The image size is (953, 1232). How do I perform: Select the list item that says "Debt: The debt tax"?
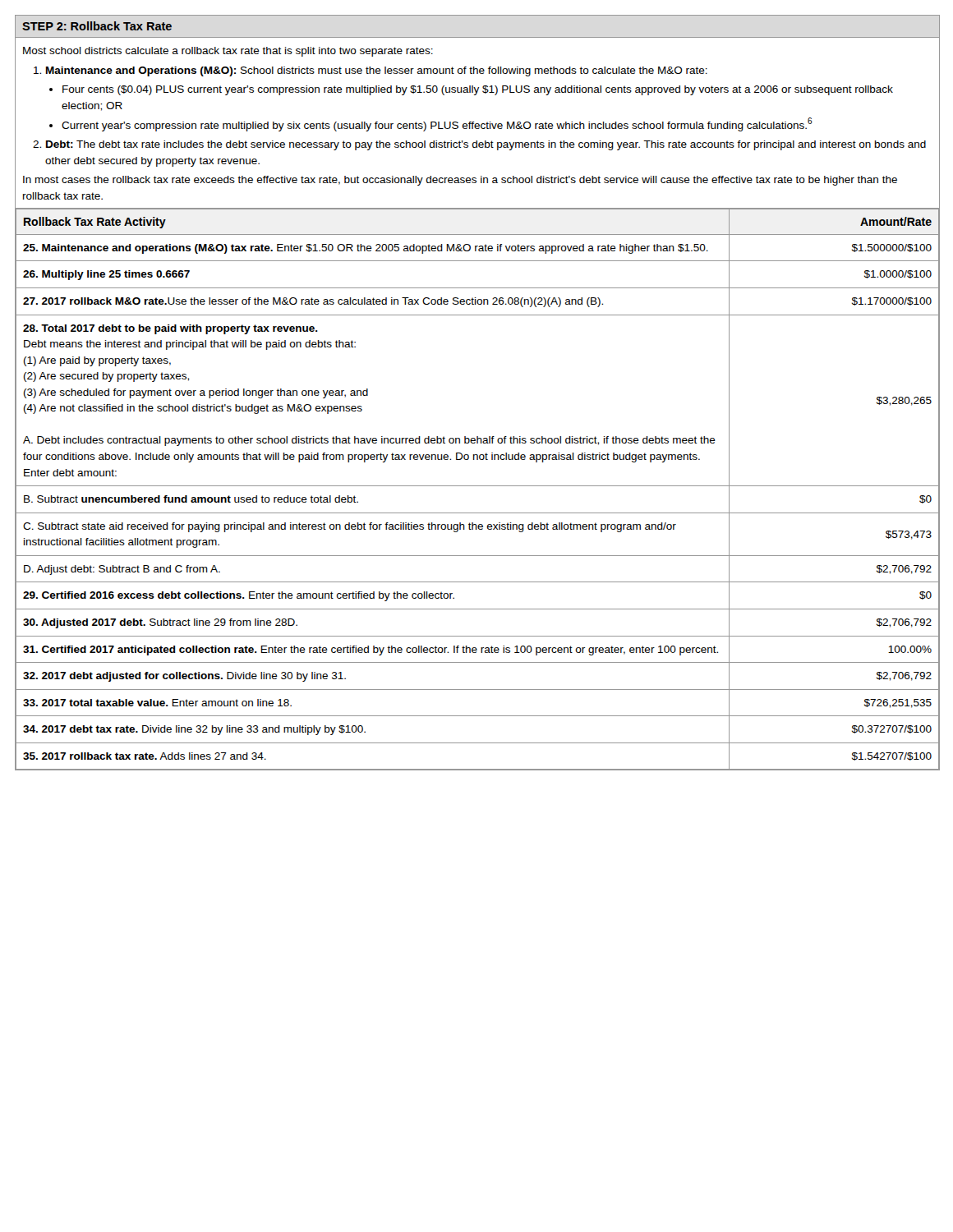pos(486,152)
